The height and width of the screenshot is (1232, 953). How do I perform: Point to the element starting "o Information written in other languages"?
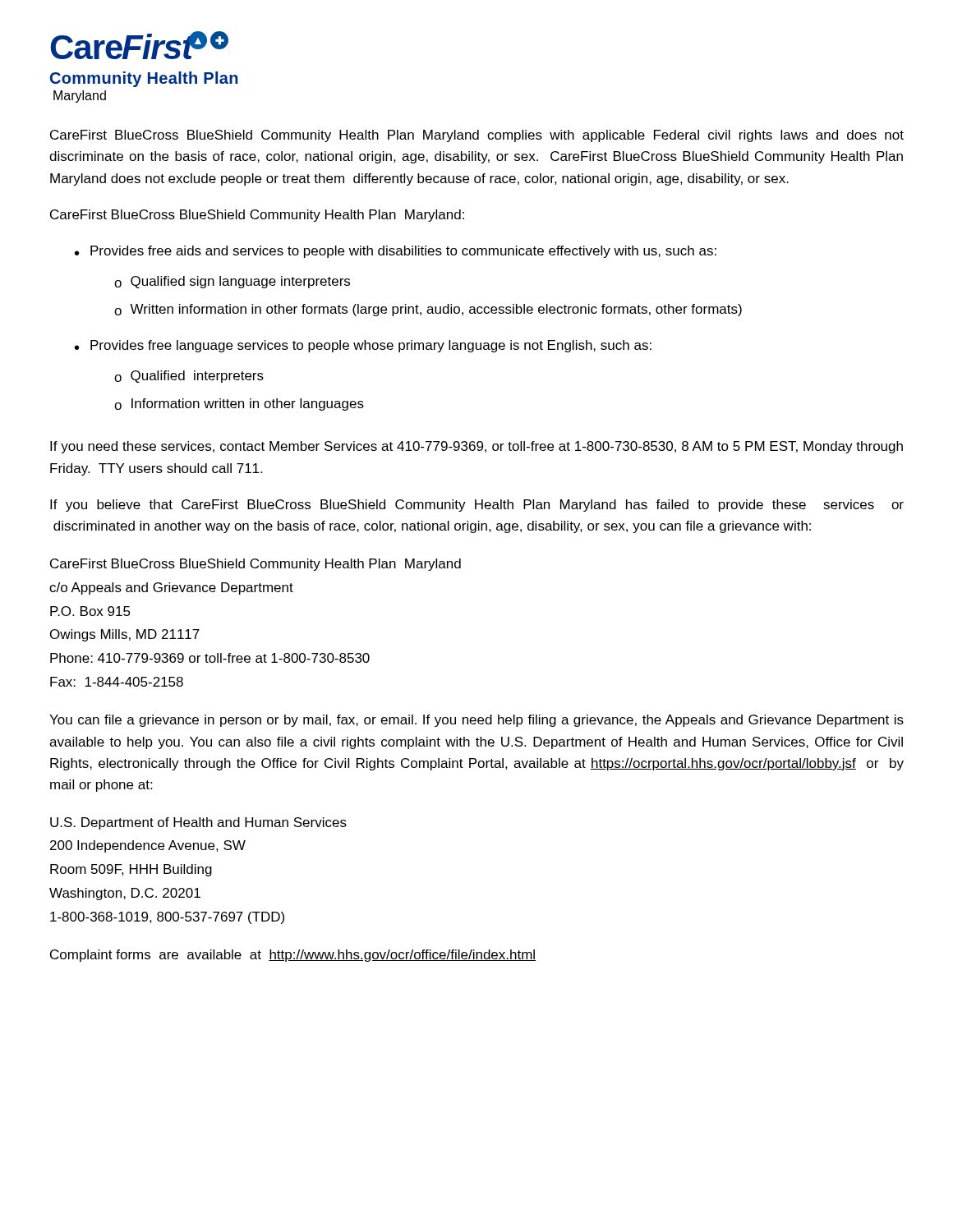point(239,405)
